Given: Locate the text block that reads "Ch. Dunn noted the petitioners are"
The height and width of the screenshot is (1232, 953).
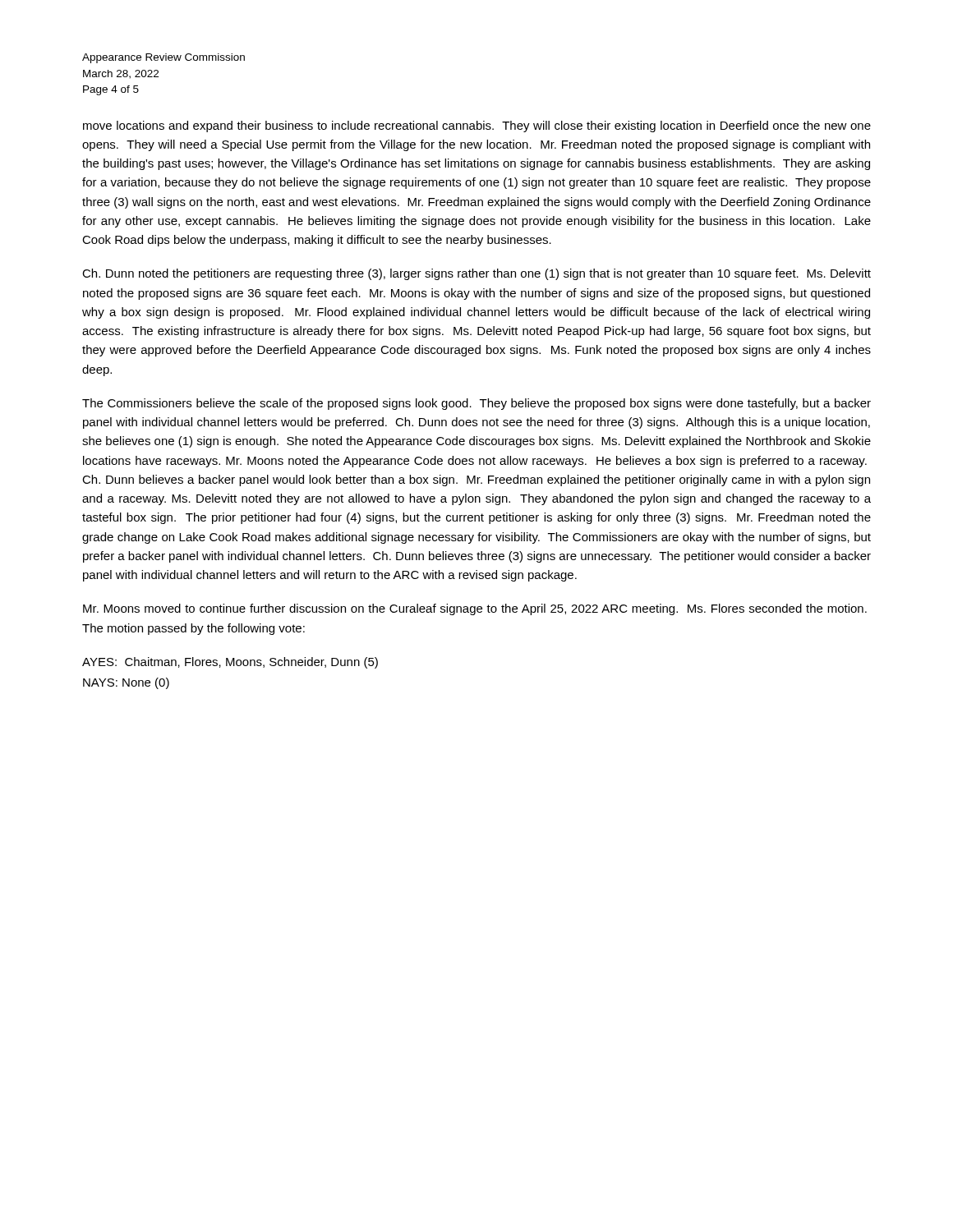Looking at the screenshot, I should pyautogui.click(x=476, y=321).
